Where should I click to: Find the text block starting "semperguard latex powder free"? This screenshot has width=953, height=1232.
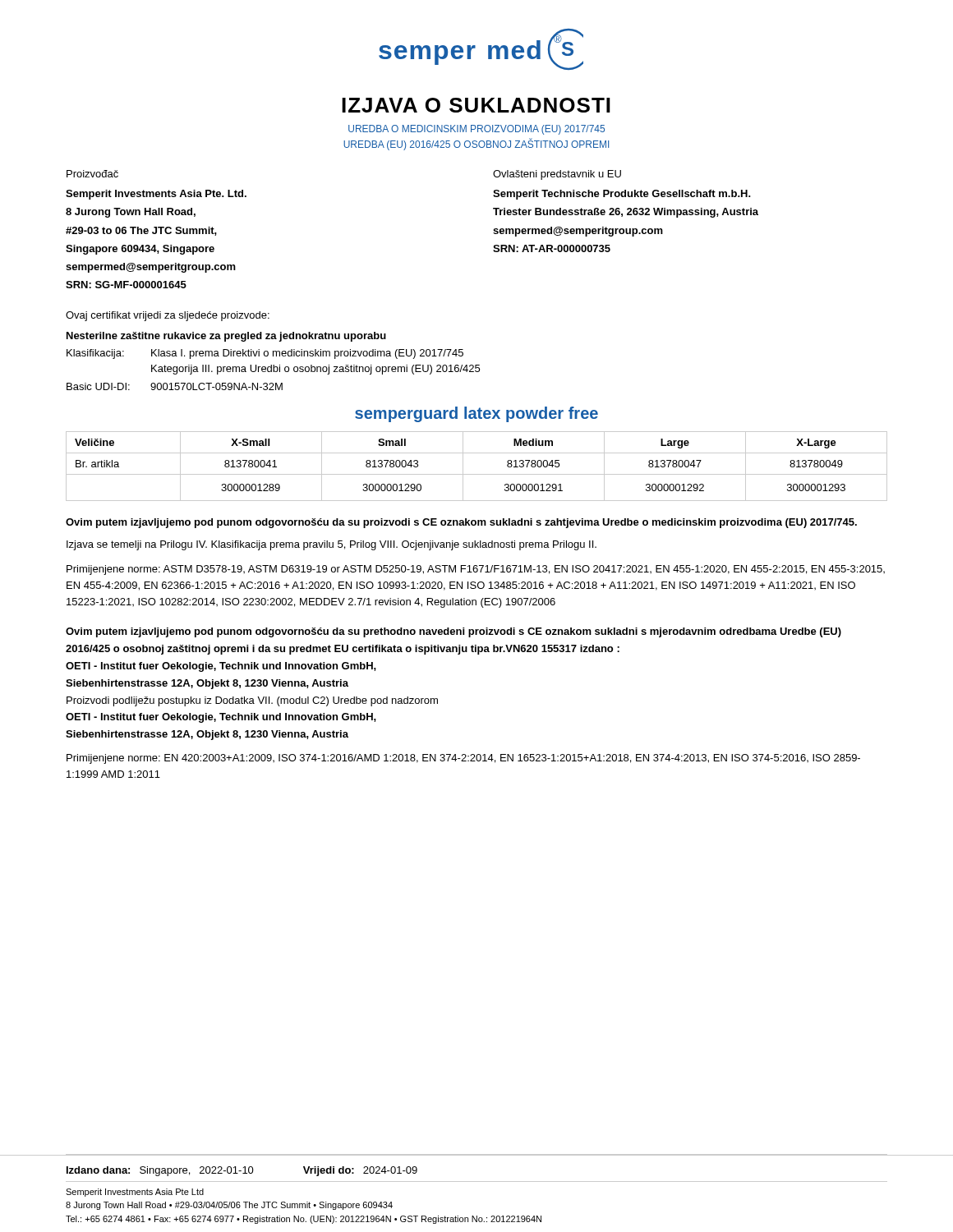click(476, 413)
